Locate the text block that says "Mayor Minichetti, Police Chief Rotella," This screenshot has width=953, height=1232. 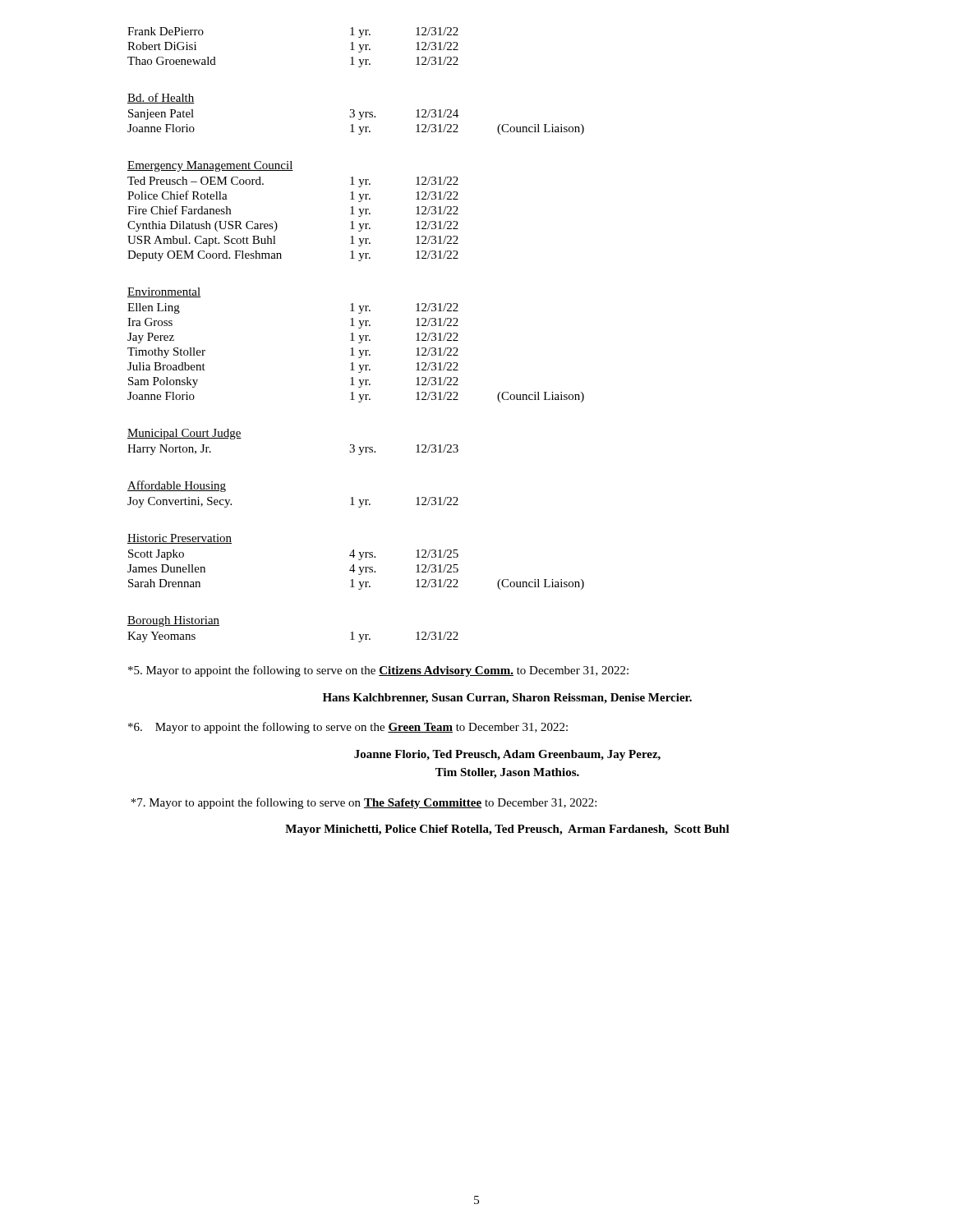[507, 829]
